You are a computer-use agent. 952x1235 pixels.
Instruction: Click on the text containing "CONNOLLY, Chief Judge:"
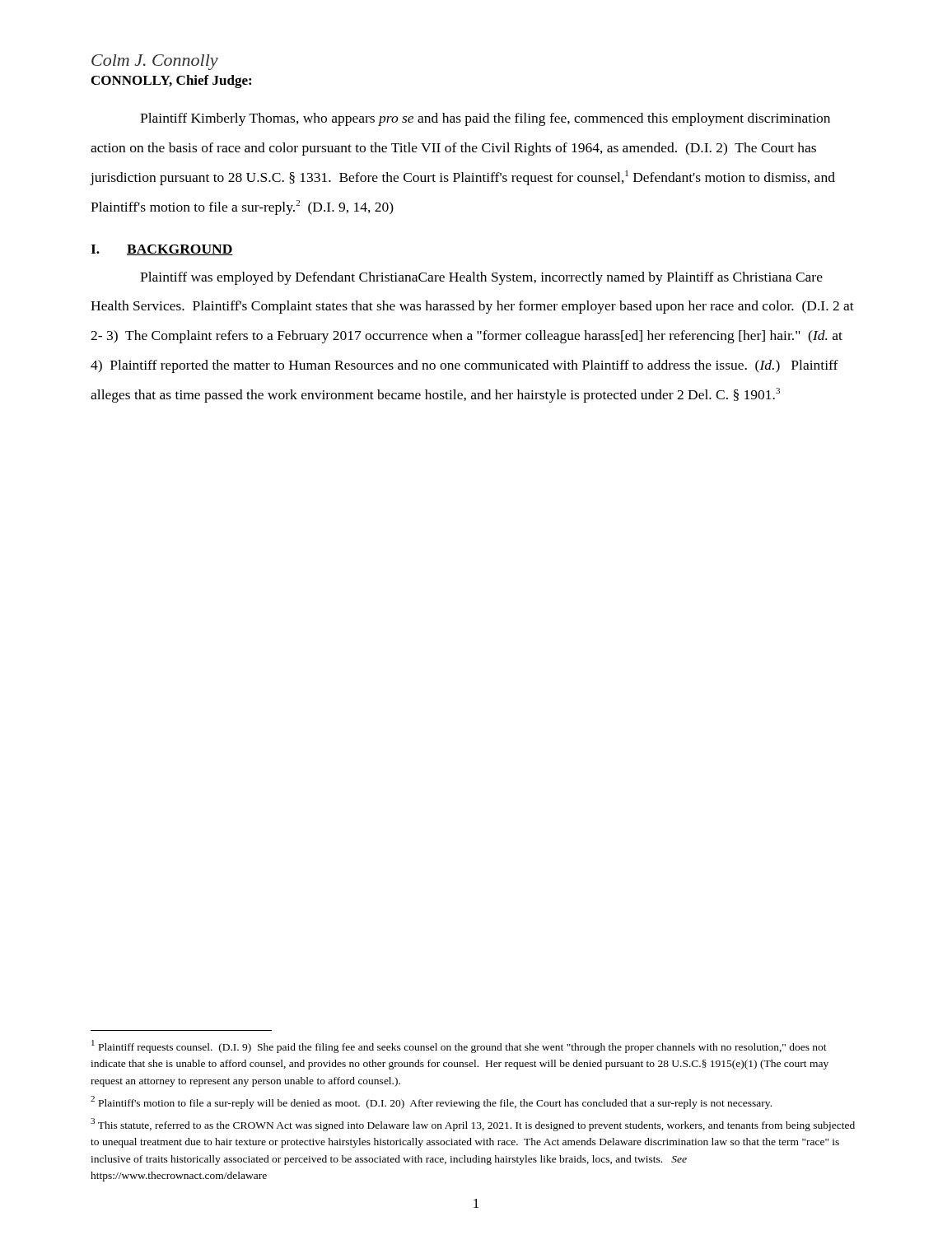tap(172, 80)
